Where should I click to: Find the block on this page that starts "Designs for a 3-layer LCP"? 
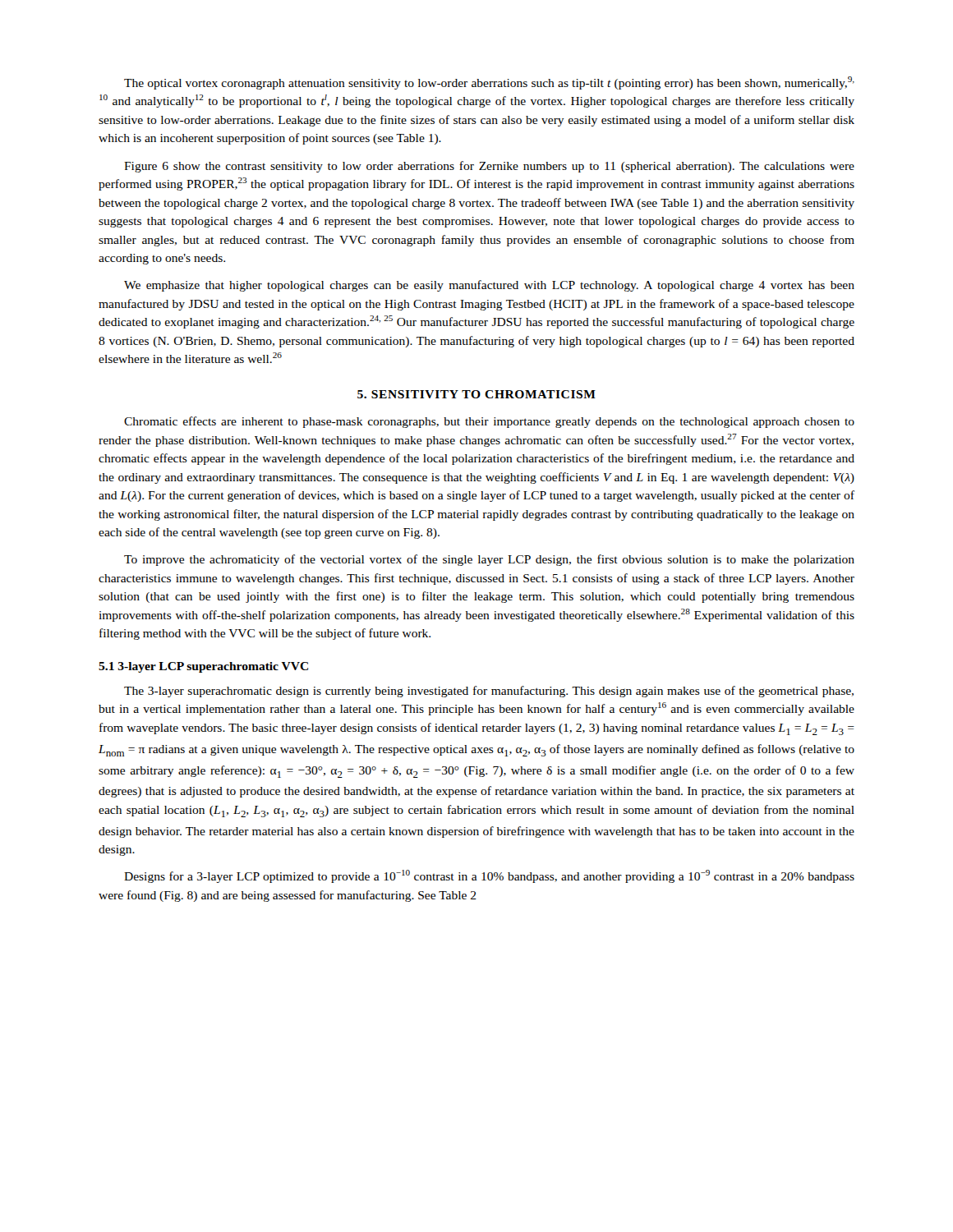pyautogui.click(x=476, y=886)
